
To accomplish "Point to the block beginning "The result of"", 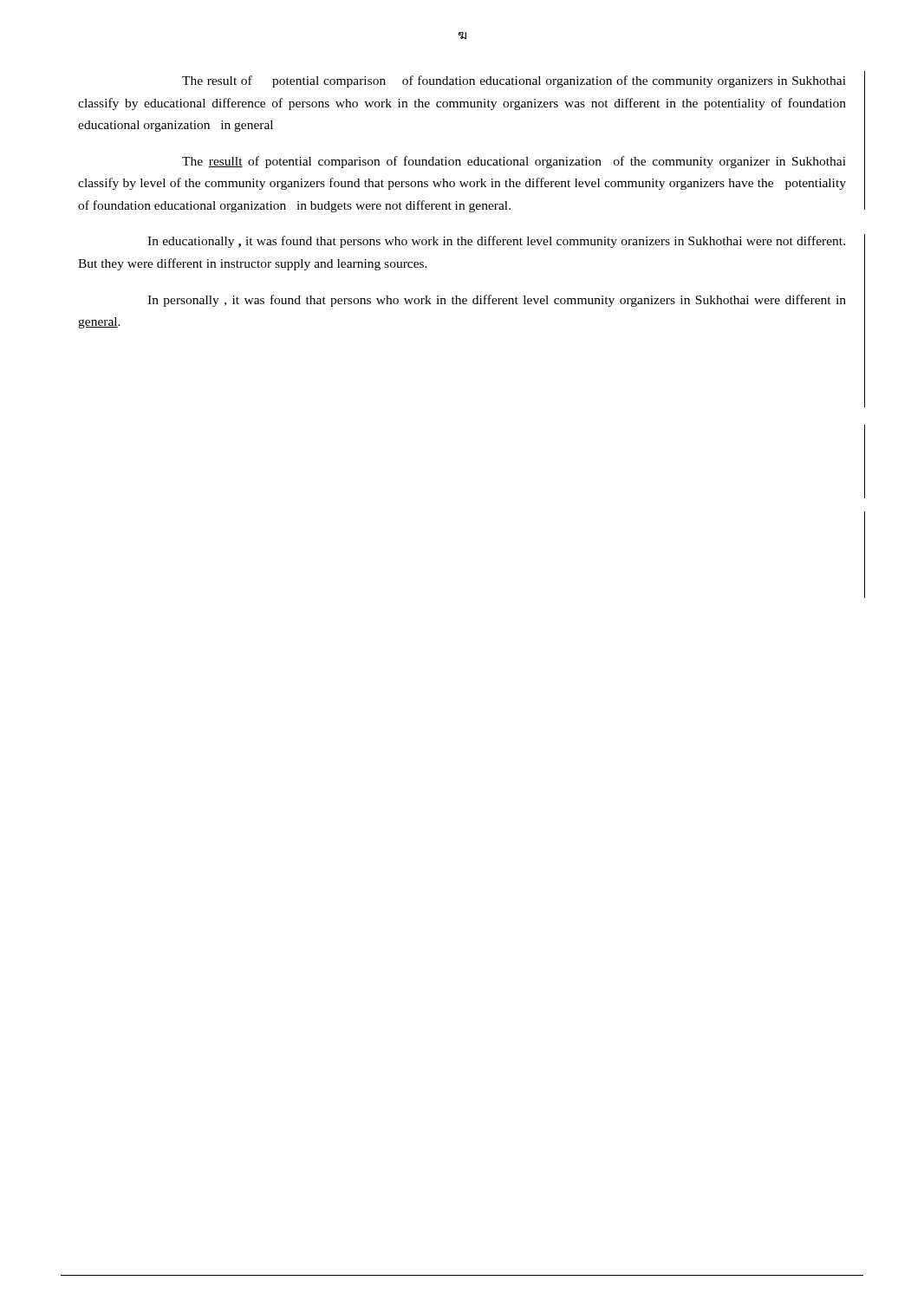I will coord(462,102).
